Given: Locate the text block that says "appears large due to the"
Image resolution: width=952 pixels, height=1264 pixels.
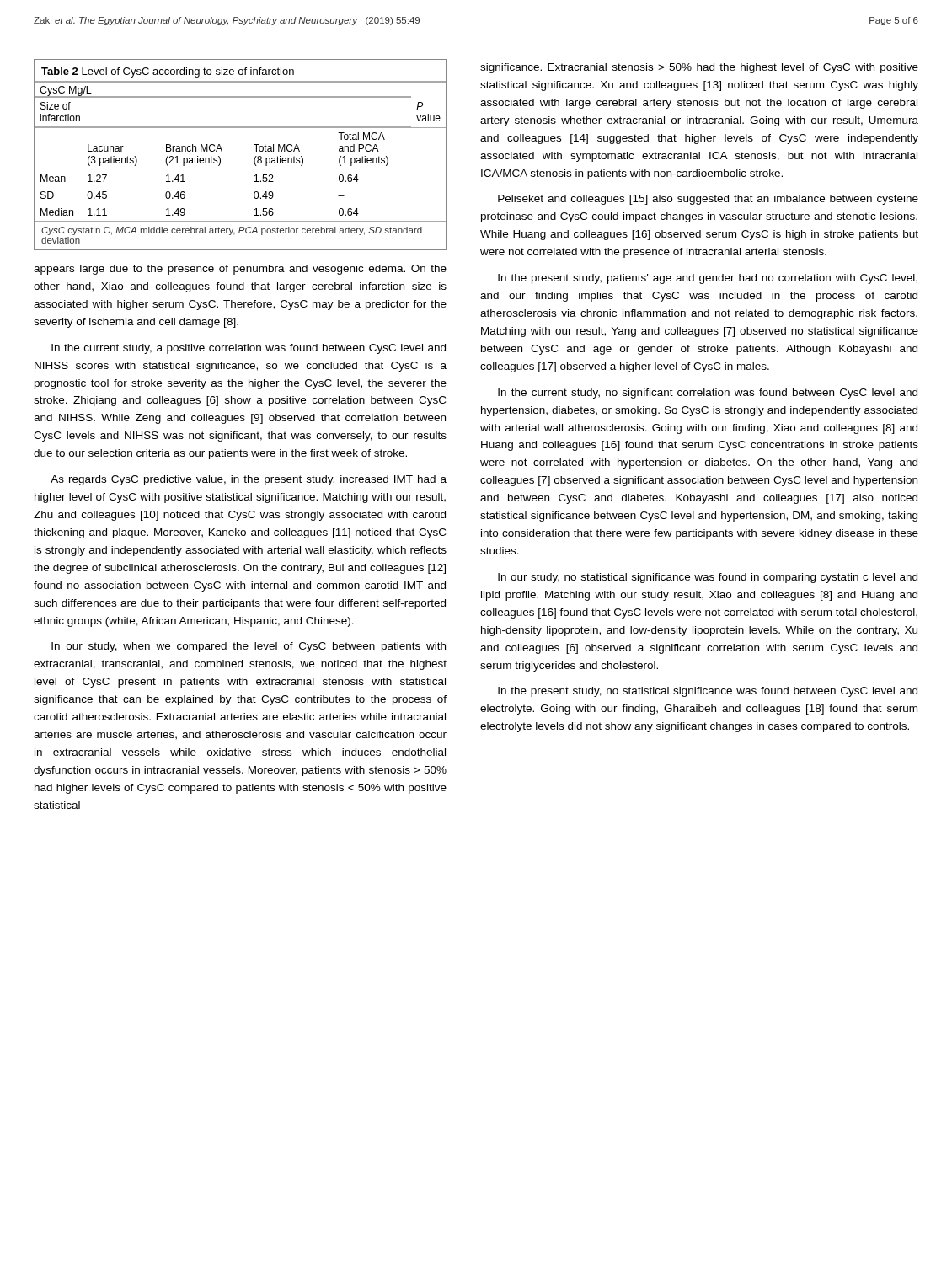Looking at the screenshot, I should tap(240, 295).
